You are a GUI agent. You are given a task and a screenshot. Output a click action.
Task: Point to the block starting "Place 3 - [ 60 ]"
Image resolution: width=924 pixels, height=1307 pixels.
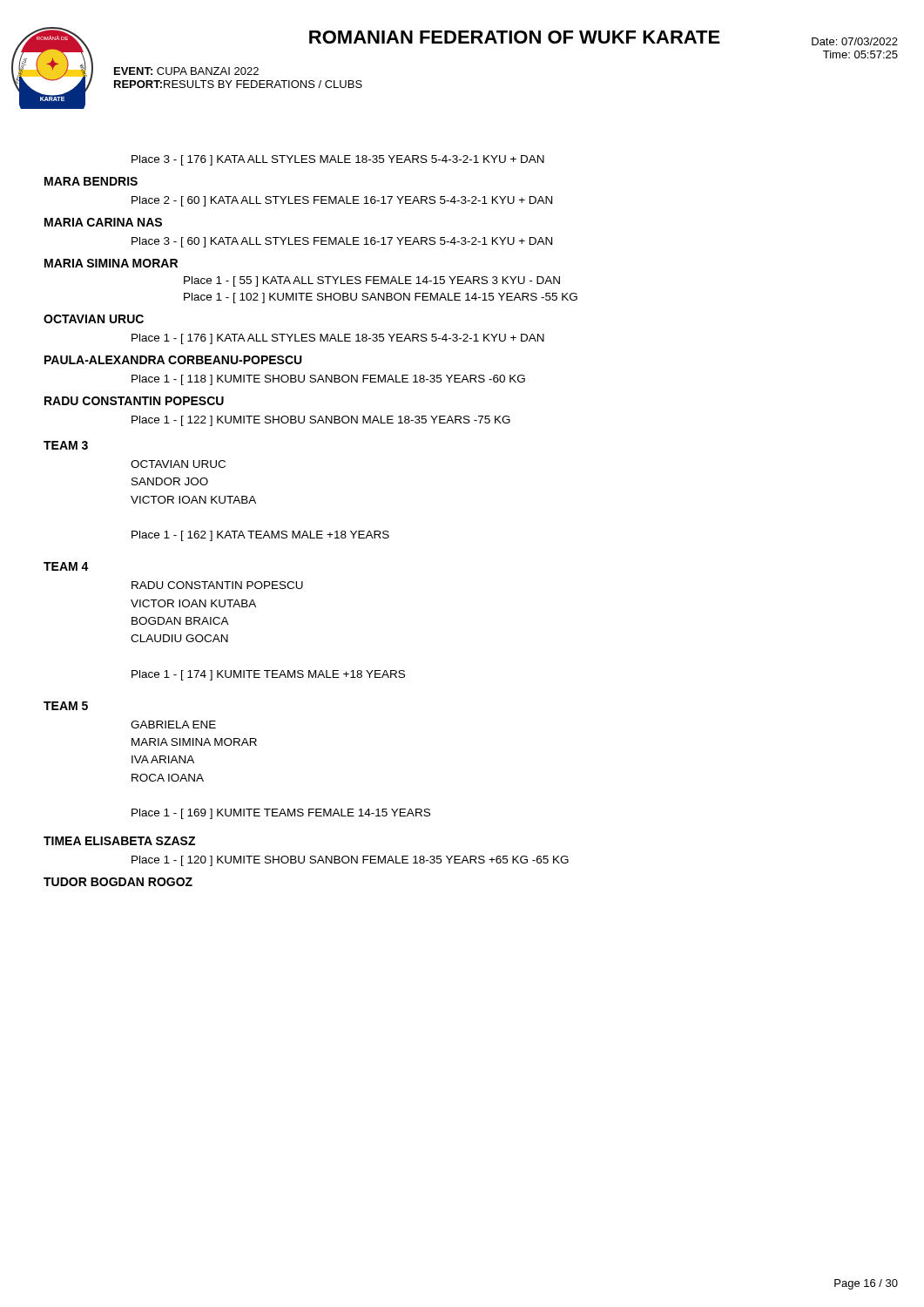(342, 241)
